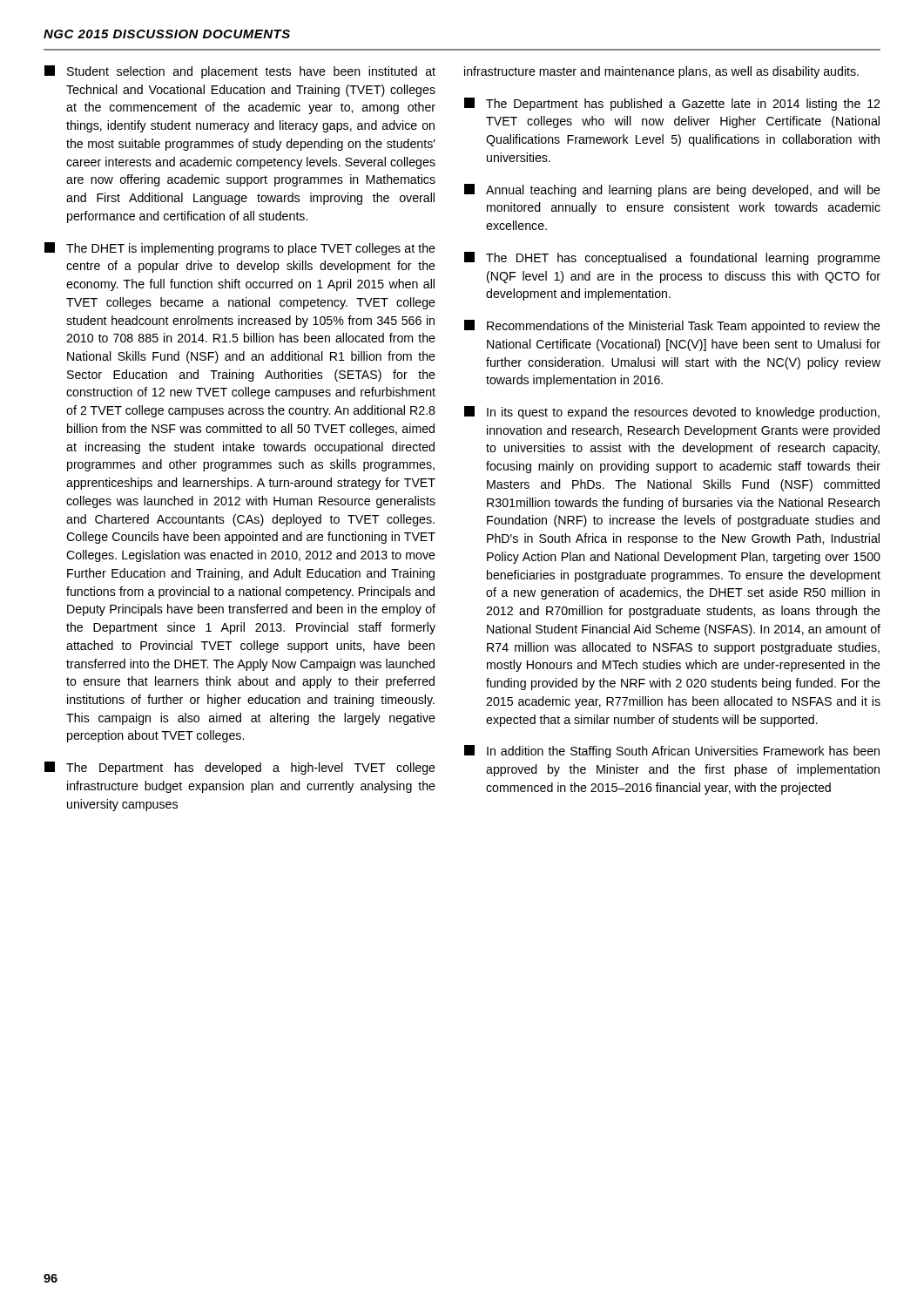Screen dimensions: 1307x924
Task: Where is the passage that starts "Recommendations of the Ministerial Task"?
Action: (x=672, y=353)
